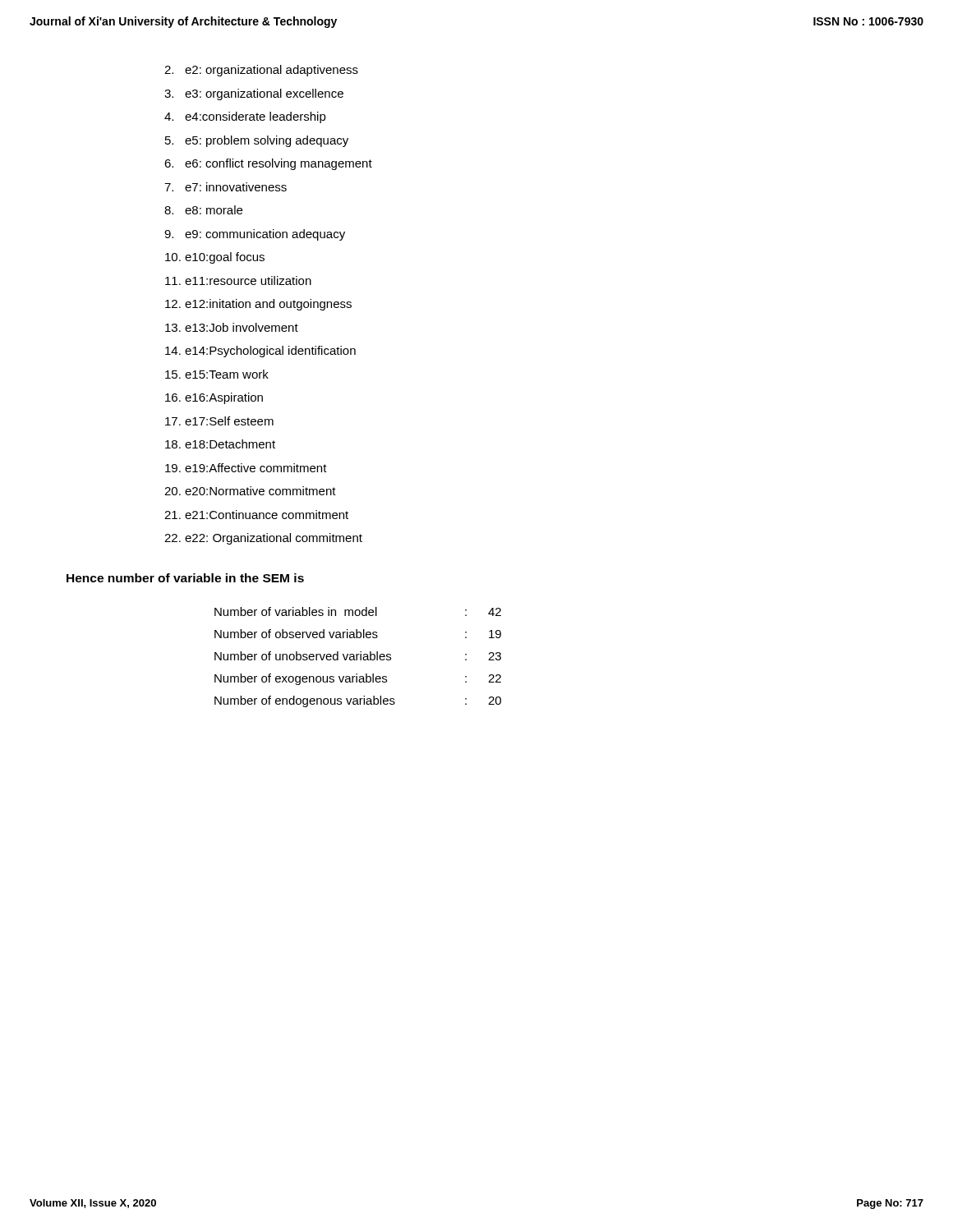Click on the region starting "22. e22: Organizational commitment"
953x1232 pixels.
point(263,538)
